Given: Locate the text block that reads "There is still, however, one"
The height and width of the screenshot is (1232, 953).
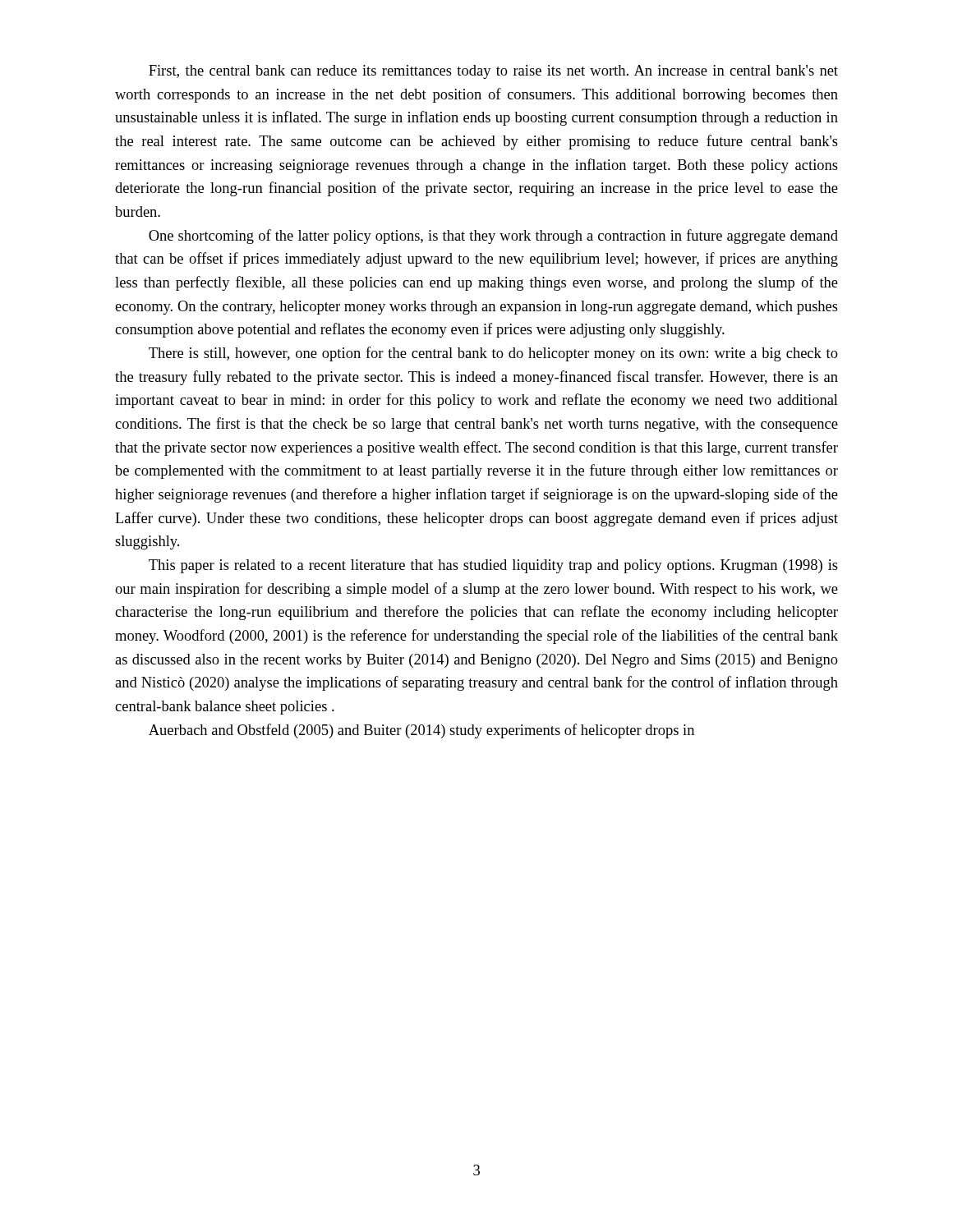Looking at the screenshot, I should point(476,448).
